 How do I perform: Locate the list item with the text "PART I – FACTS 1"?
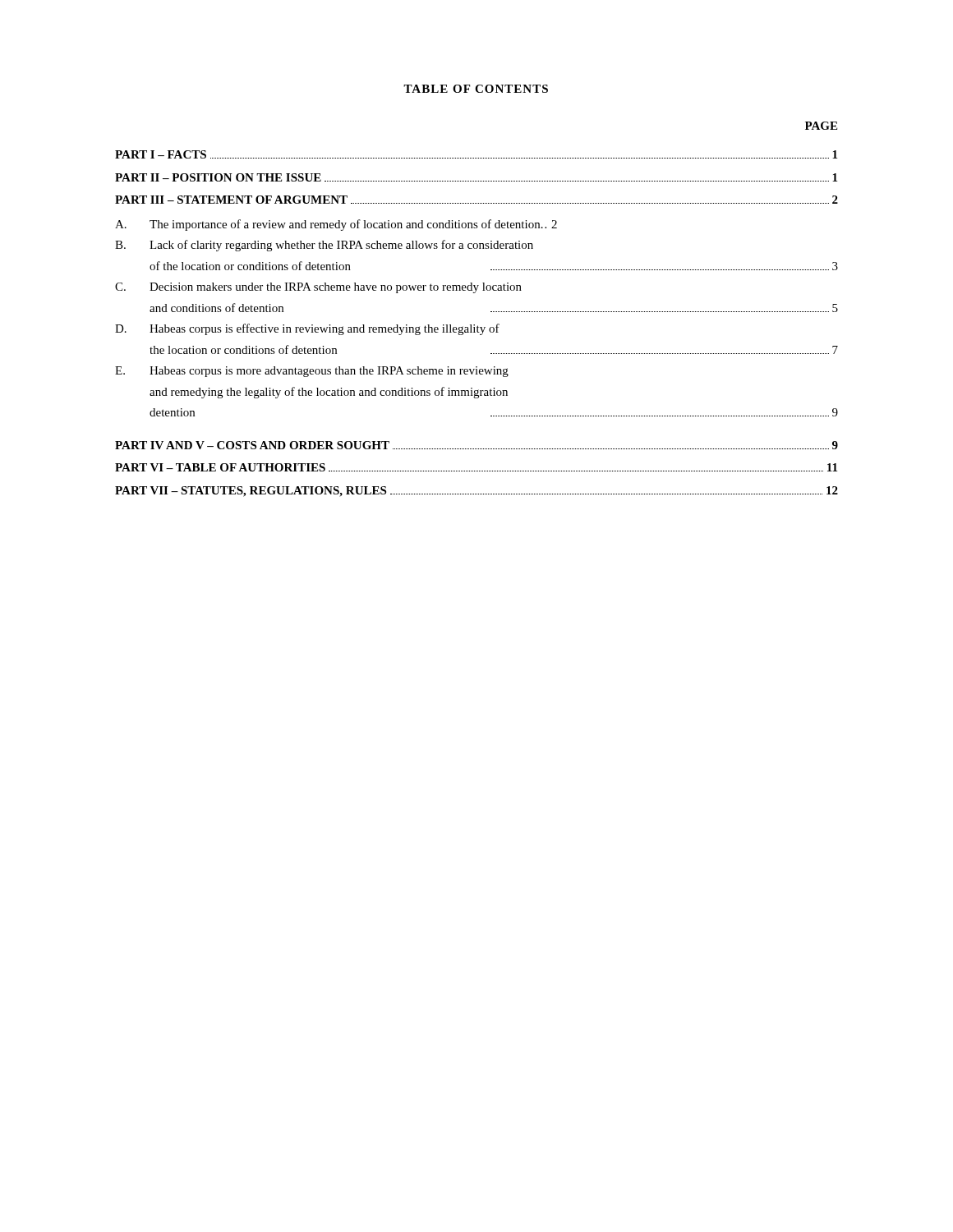coord(476,155)
